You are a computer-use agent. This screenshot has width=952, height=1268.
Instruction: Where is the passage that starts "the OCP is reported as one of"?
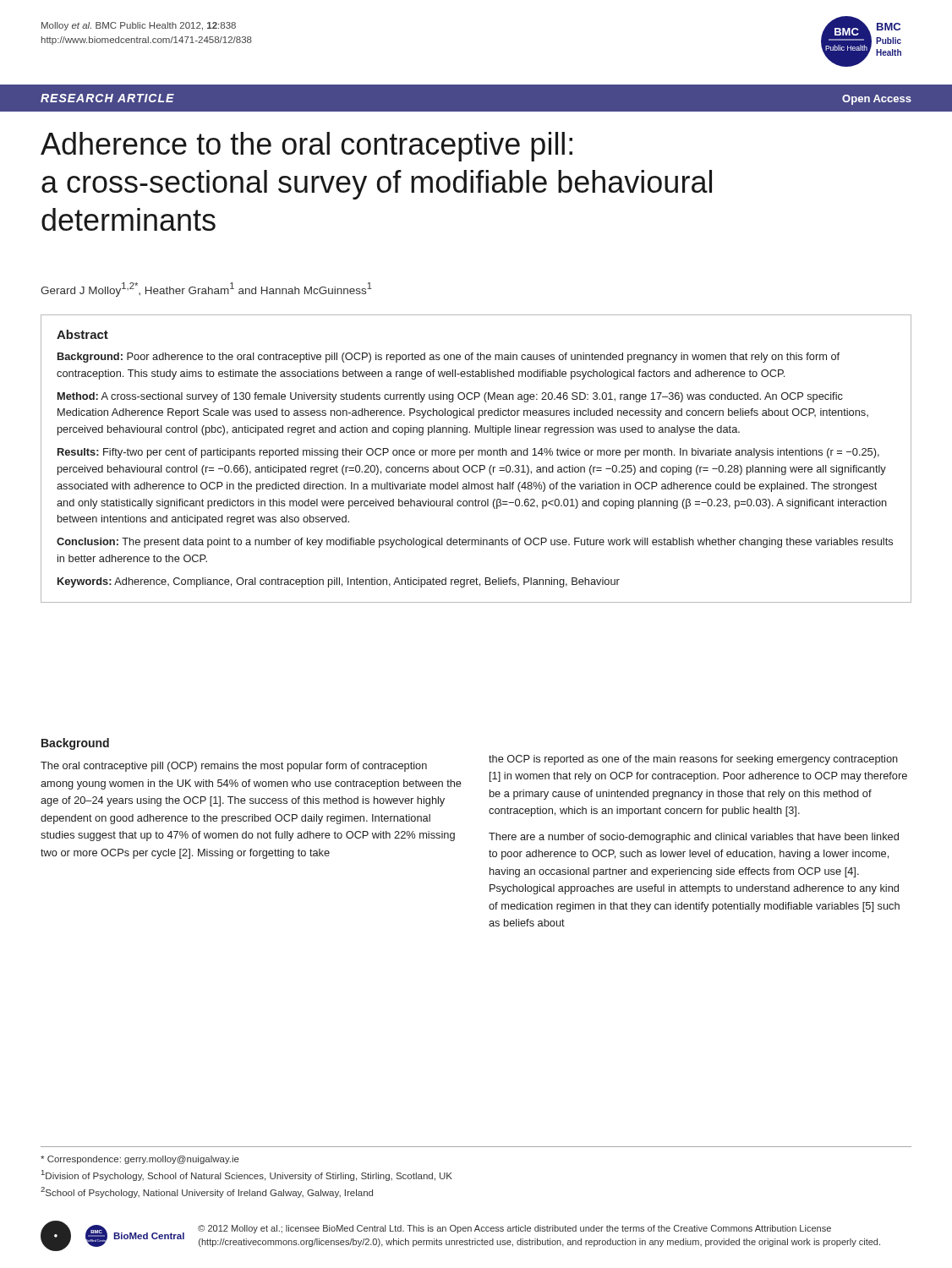coord(698,785)
